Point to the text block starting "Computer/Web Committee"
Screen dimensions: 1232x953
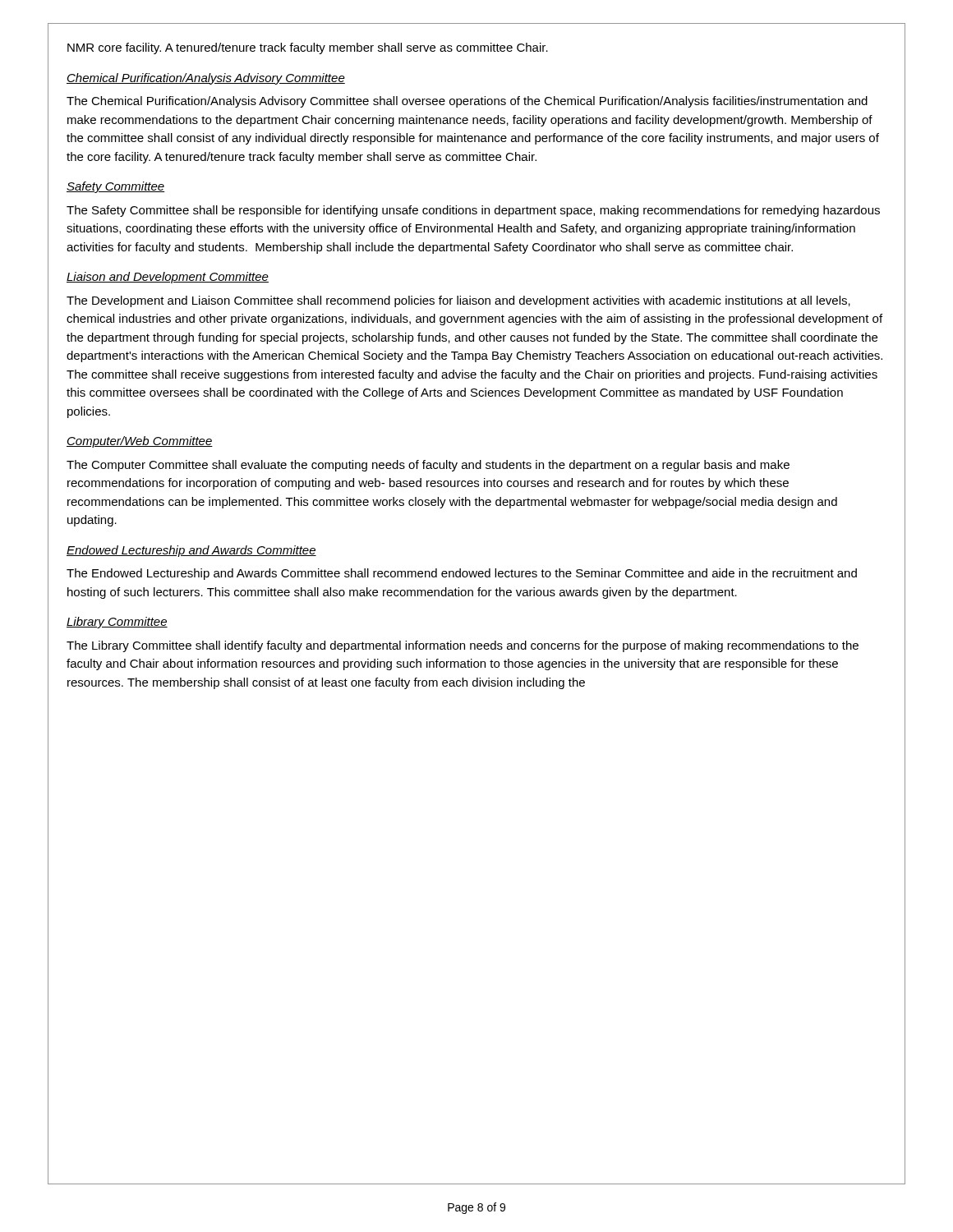[140, 442]
